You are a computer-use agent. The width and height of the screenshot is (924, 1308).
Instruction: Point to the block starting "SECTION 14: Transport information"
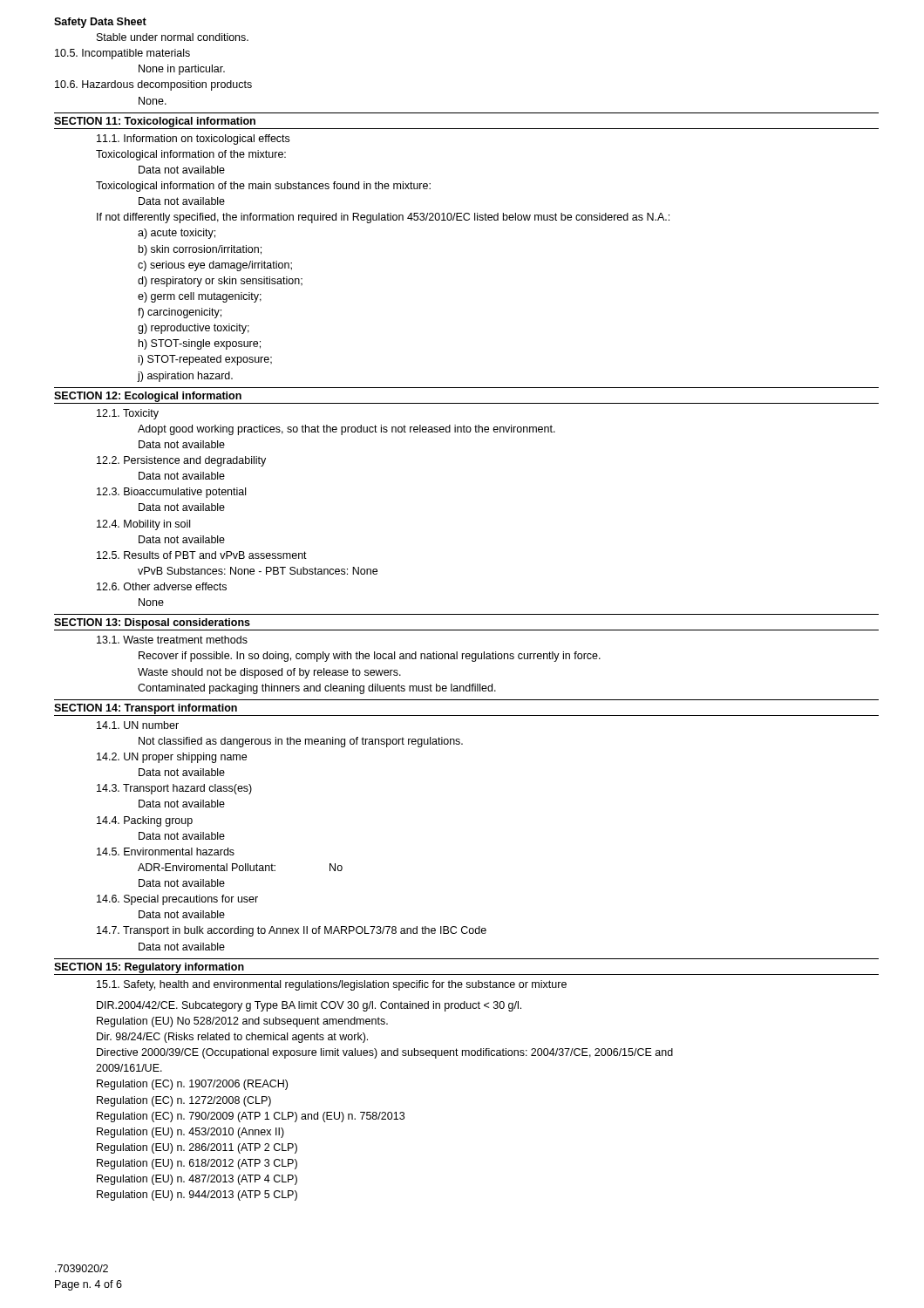tap(146, 708)
